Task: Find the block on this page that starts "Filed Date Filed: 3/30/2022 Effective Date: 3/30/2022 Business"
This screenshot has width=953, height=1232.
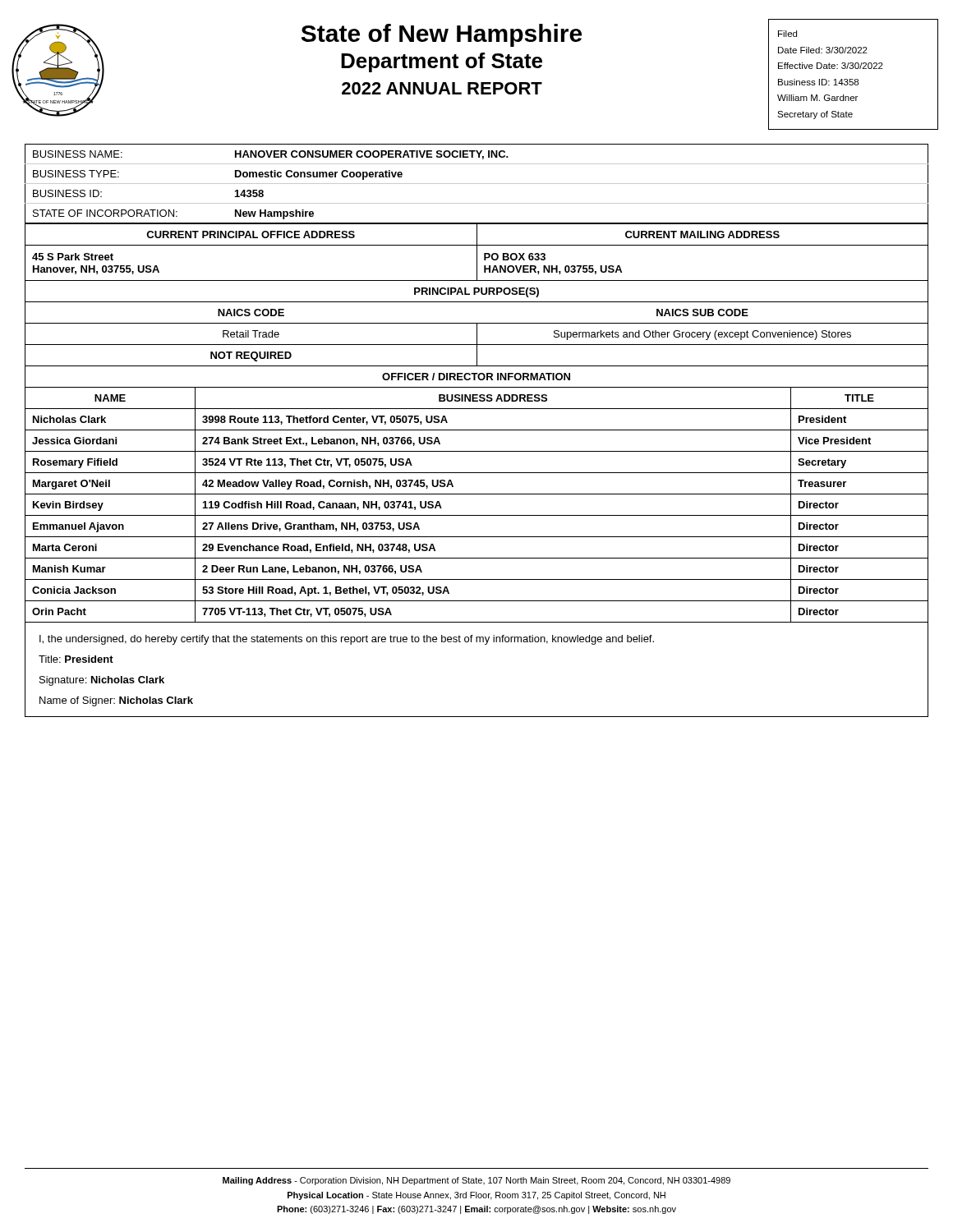Action: [x=853, y=74]
